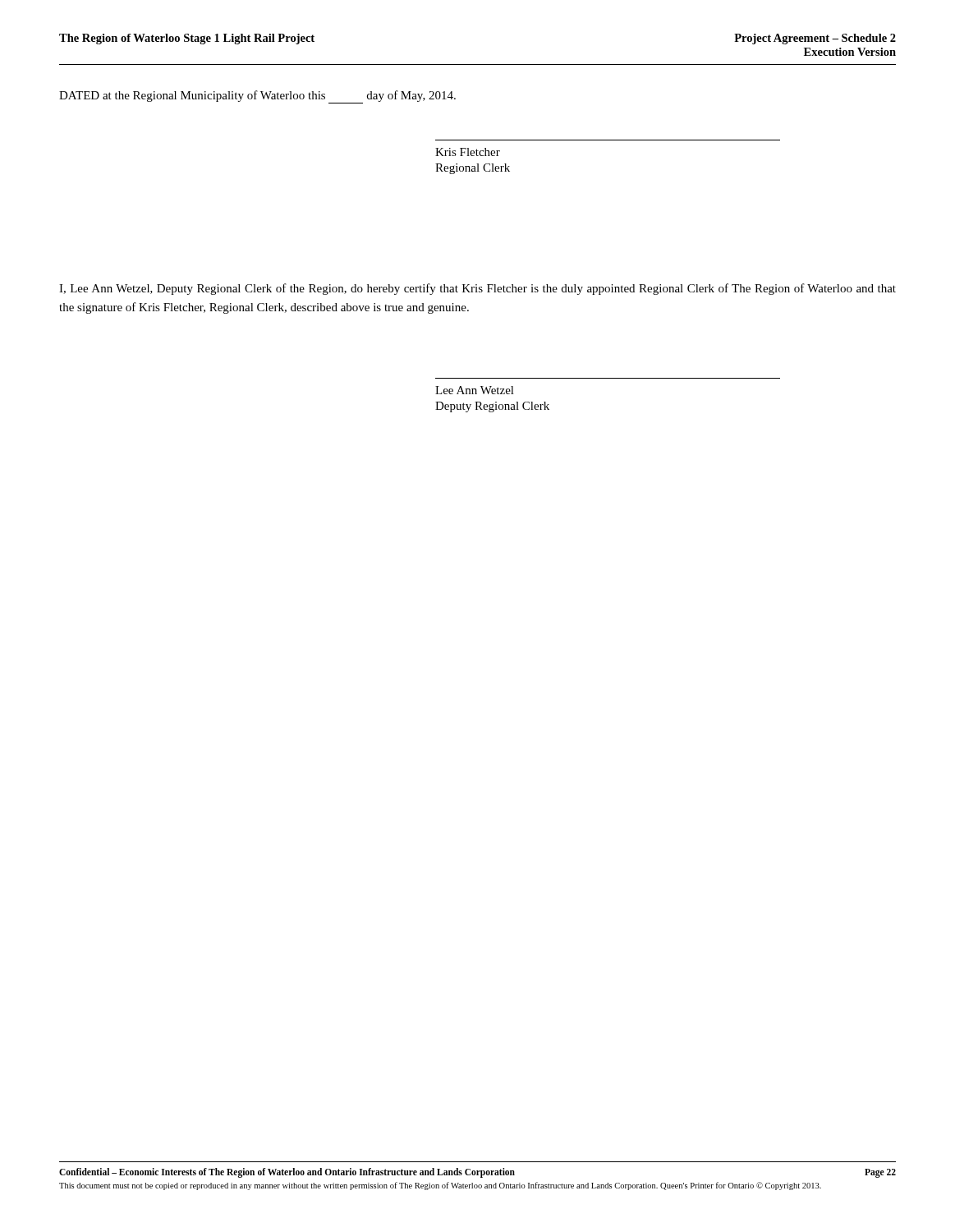Locate the block of text that opens with "DATED at the Regional Municipality of"
The image size is (955, 1232).
point(258,96)
